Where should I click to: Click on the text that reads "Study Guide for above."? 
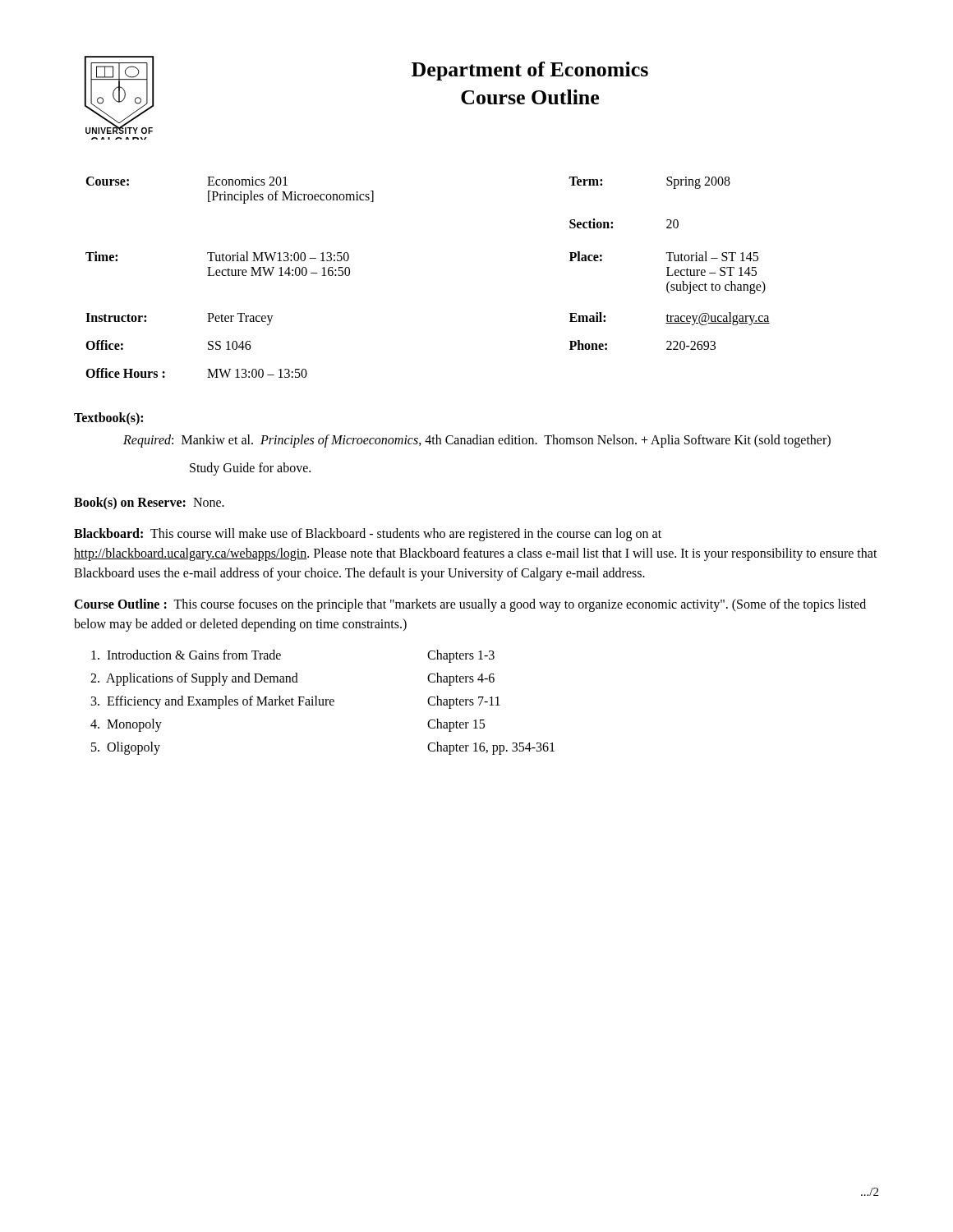pos(250,468)
